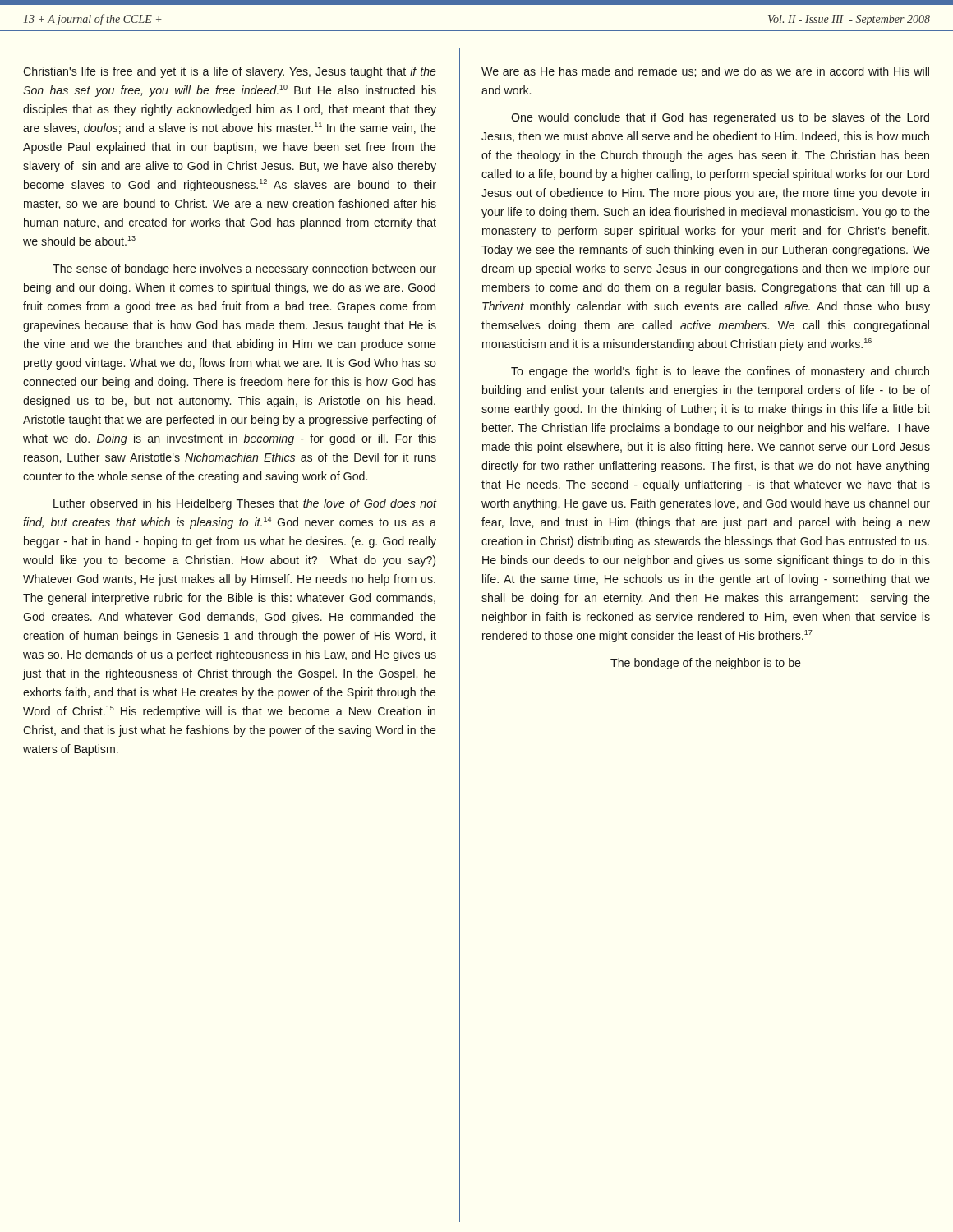The height and width of the screenshot is (1232, 953).
Task: Locate the passage starting "One would conclude that if God has regenerated"
Action: (x=706, y=231)
